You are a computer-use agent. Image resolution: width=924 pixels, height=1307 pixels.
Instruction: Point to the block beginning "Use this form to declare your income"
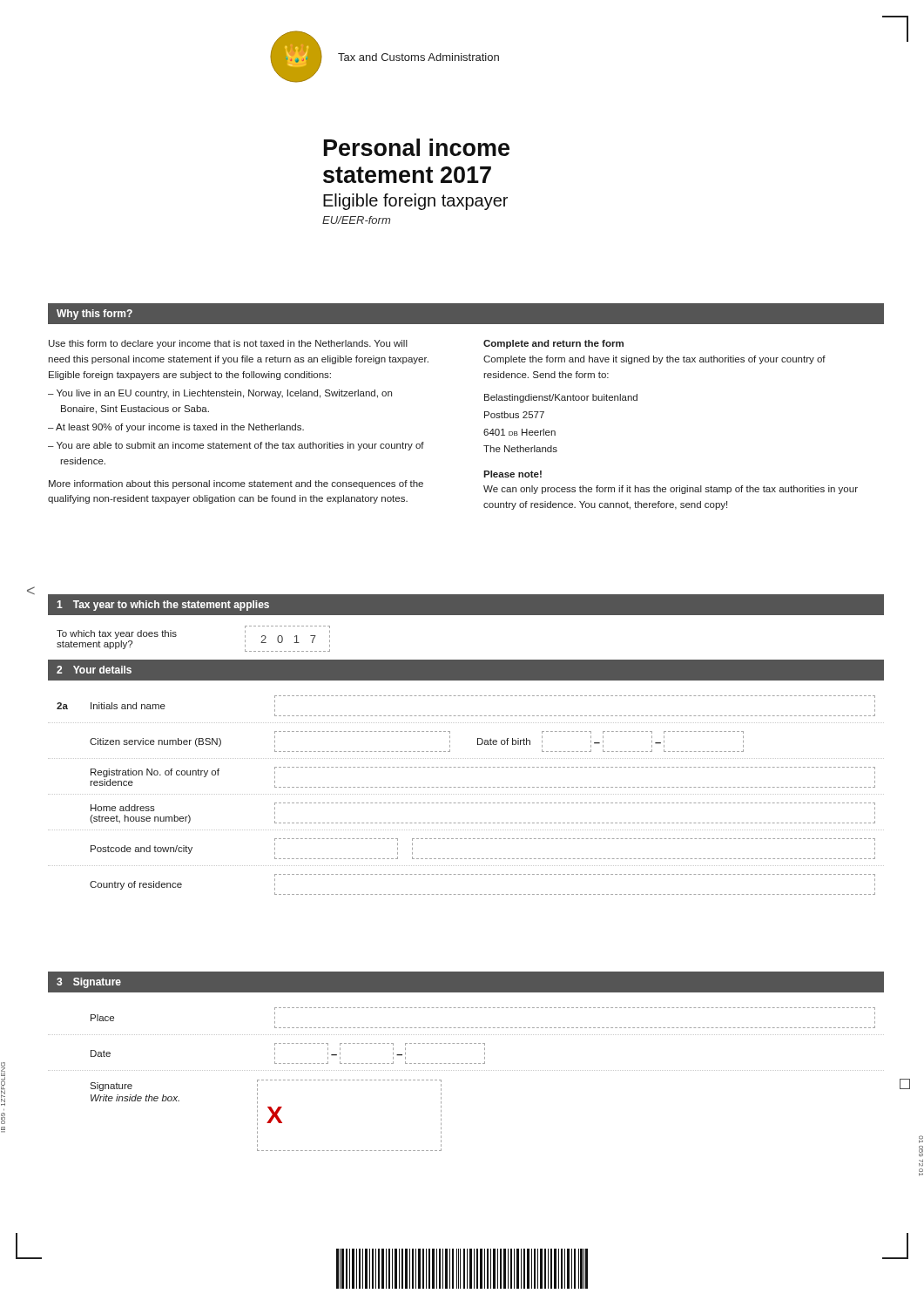pyautogui.click(x=239, y=359)
